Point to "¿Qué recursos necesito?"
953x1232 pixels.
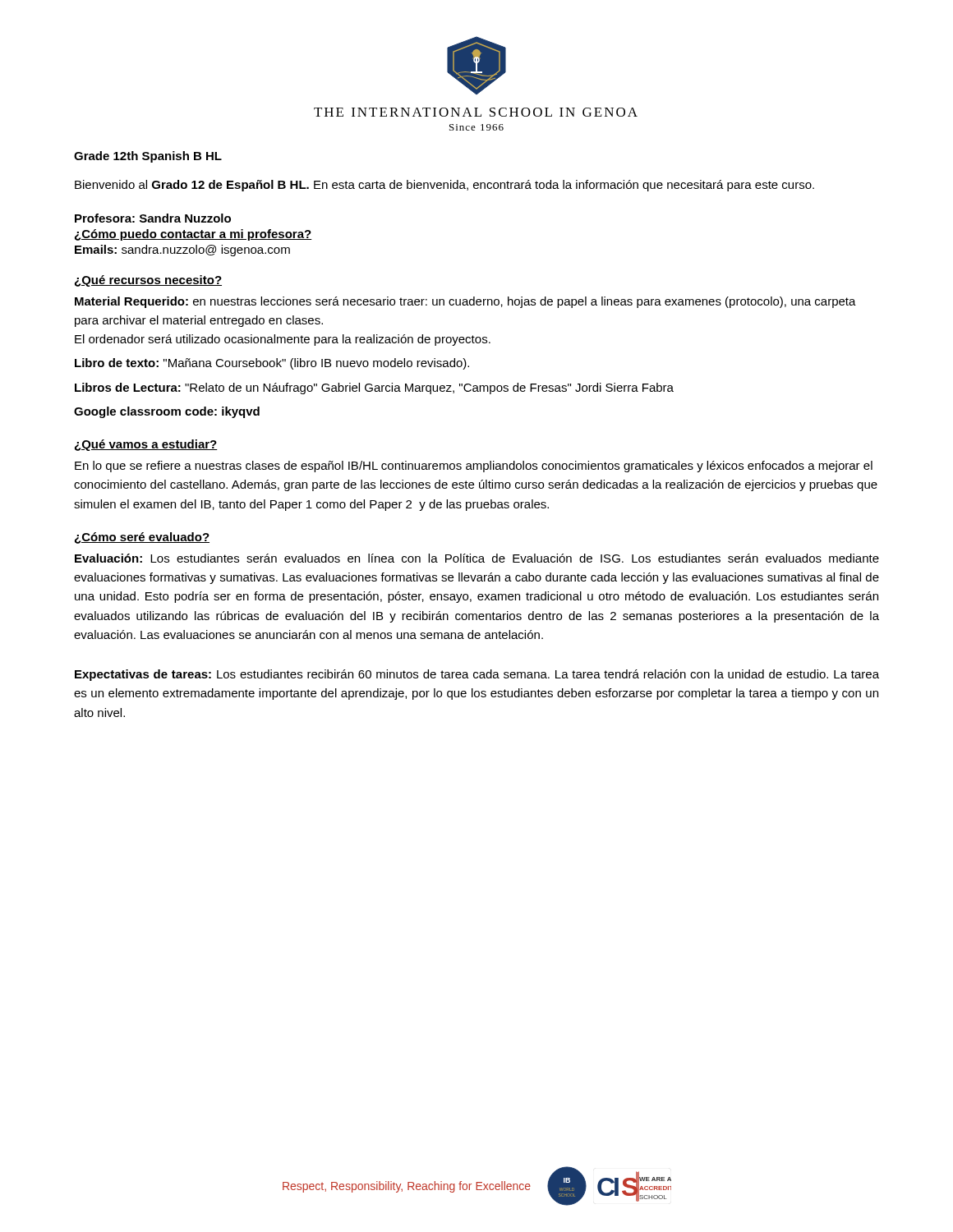click(148, 279)
